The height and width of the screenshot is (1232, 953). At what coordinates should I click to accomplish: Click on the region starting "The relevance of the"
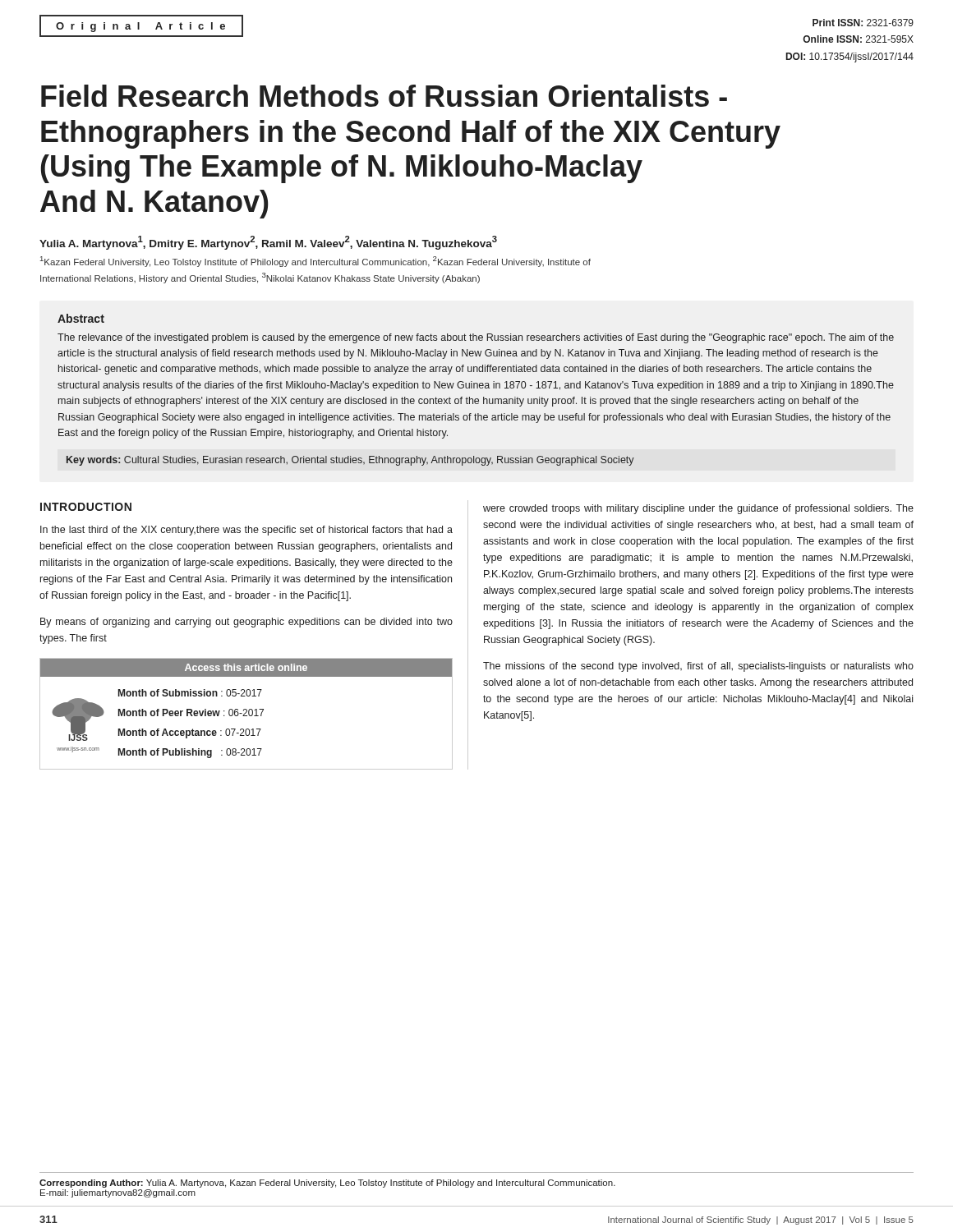tap(476, 385)
